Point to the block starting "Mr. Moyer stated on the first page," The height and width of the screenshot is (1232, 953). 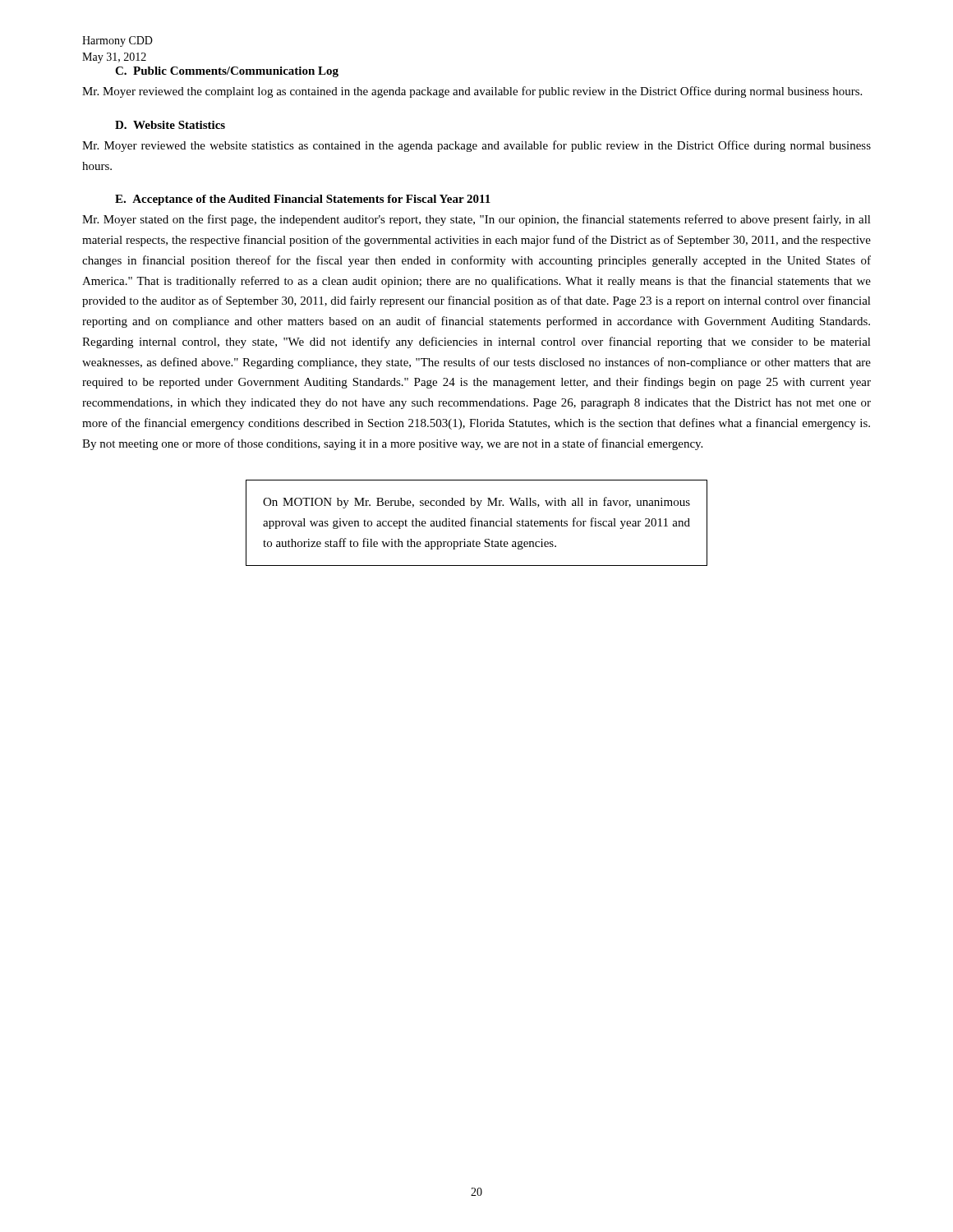click(x=476, y=331)
